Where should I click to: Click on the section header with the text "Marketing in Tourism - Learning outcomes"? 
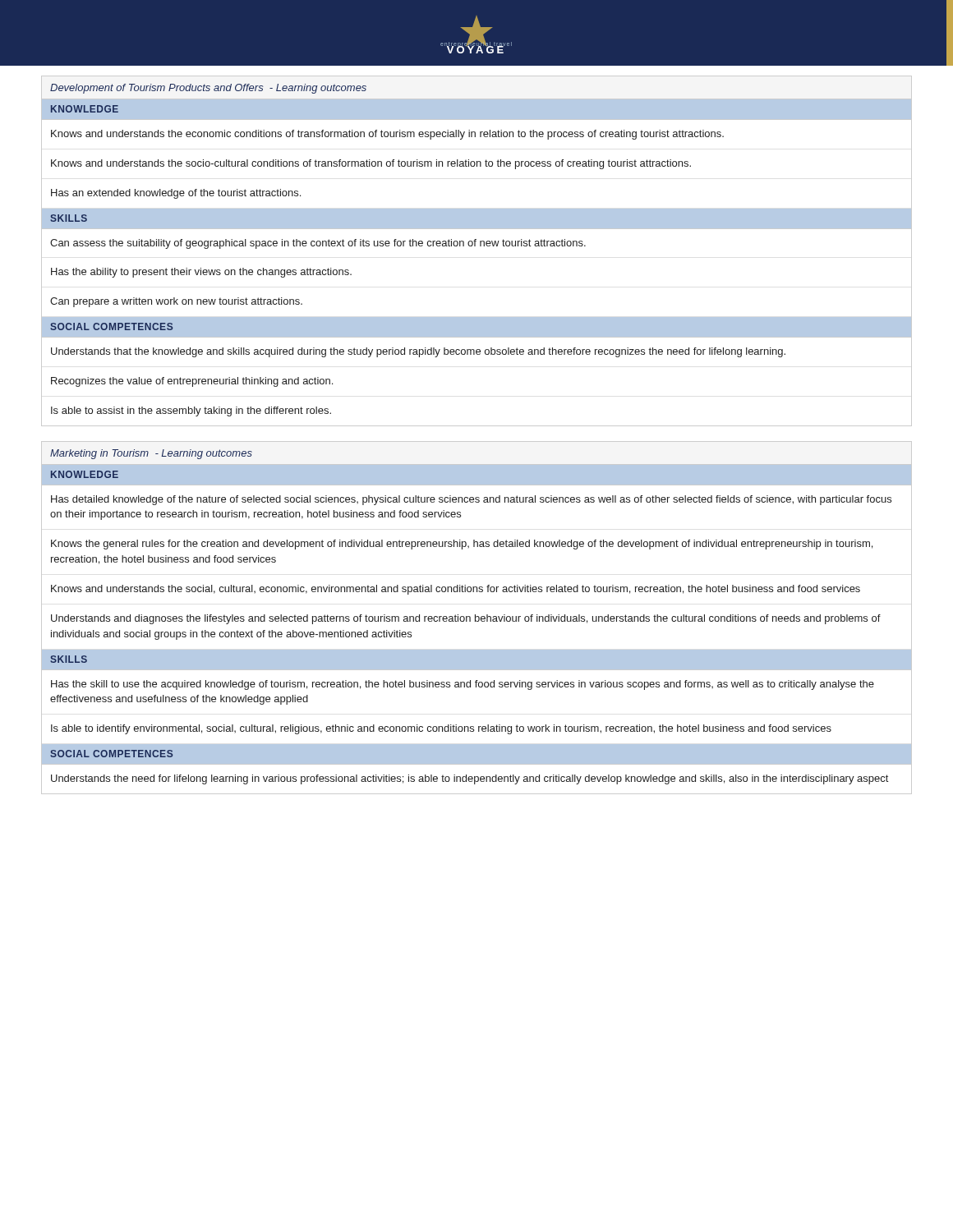point(151,453)
